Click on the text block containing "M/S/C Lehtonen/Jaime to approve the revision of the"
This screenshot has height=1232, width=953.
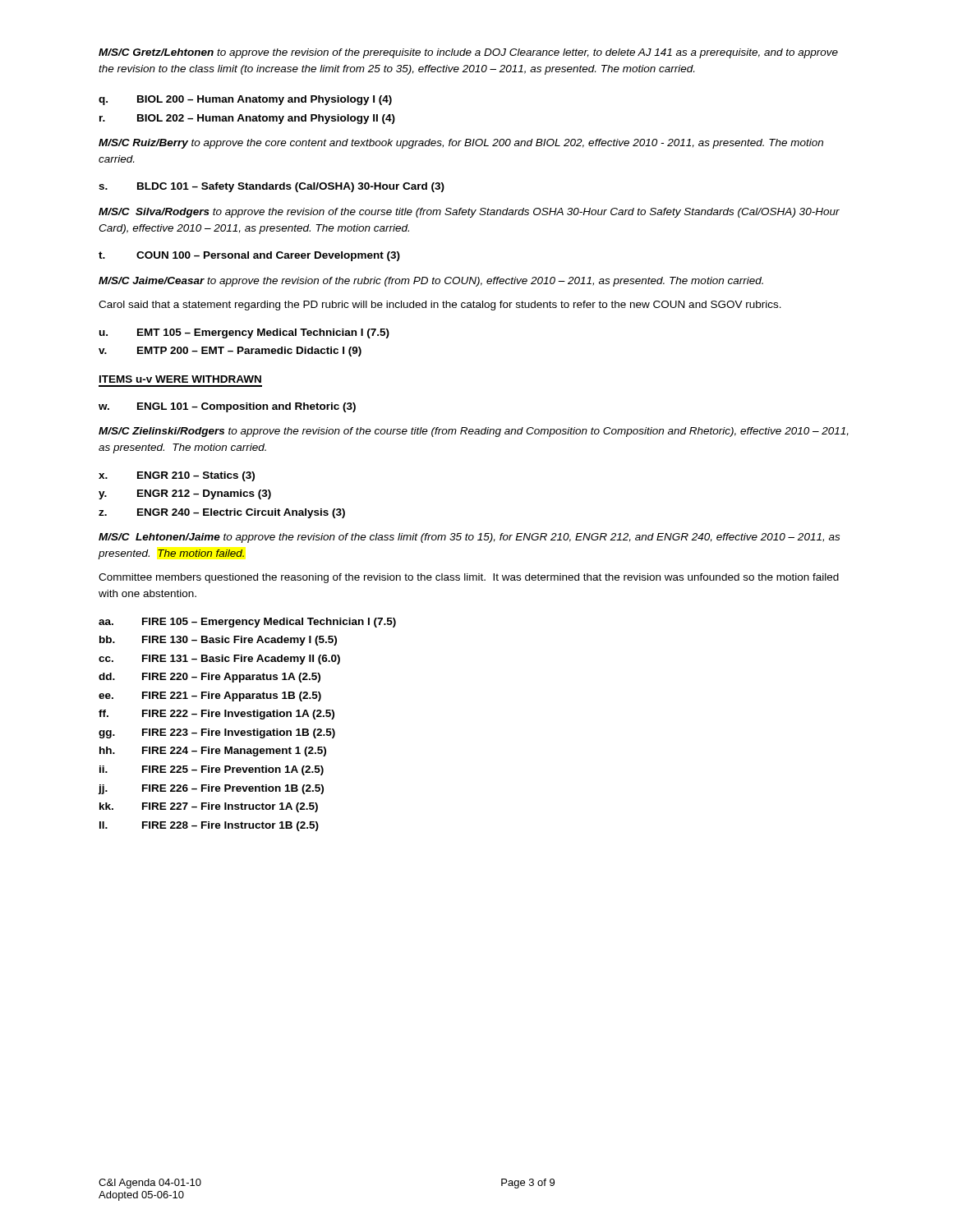469,545
